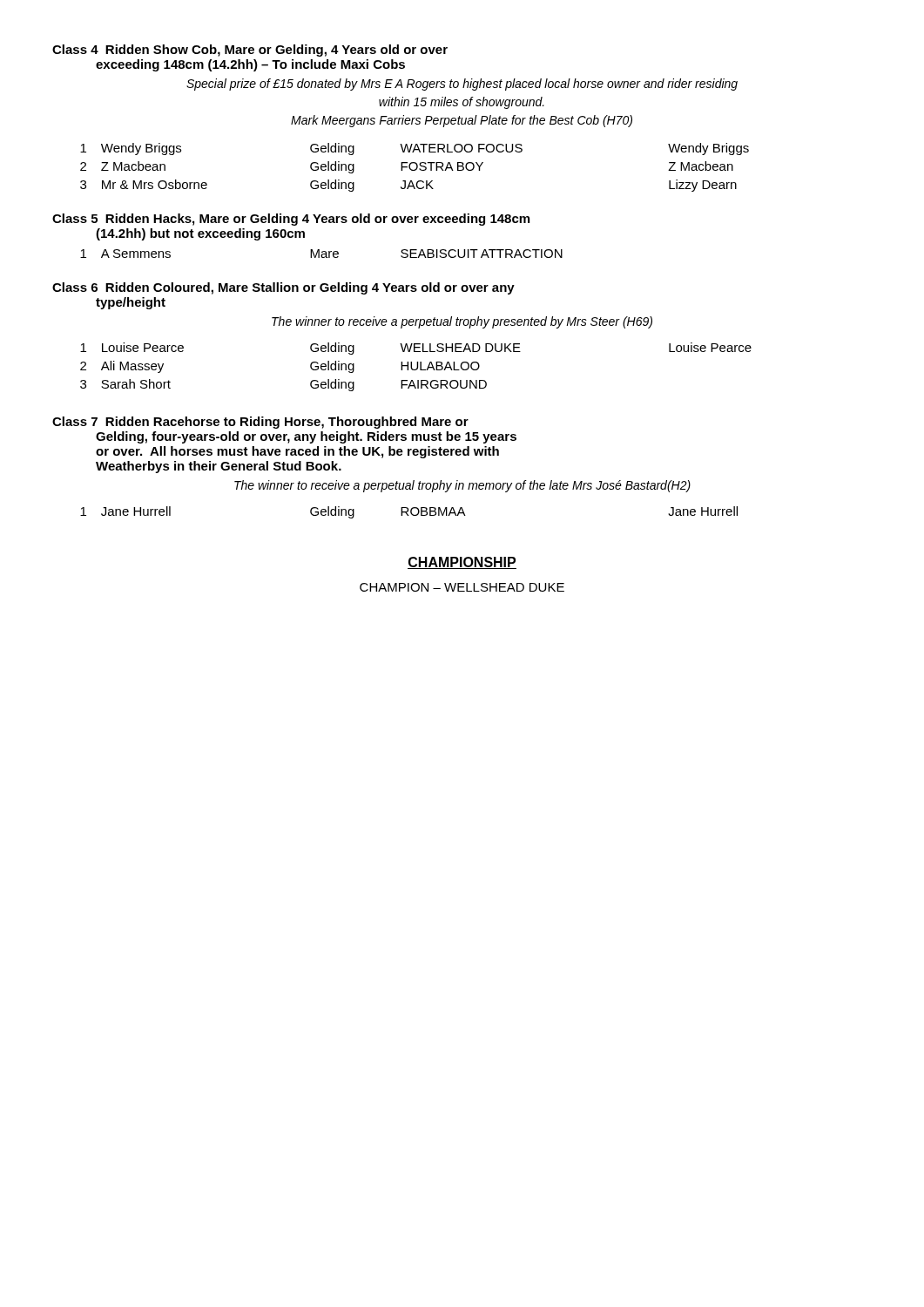This screenshot has height=1307, width=924.
Task: Select the element starting "Special prize of £15 donated by Mrs E"
Action: coord(462,102)
